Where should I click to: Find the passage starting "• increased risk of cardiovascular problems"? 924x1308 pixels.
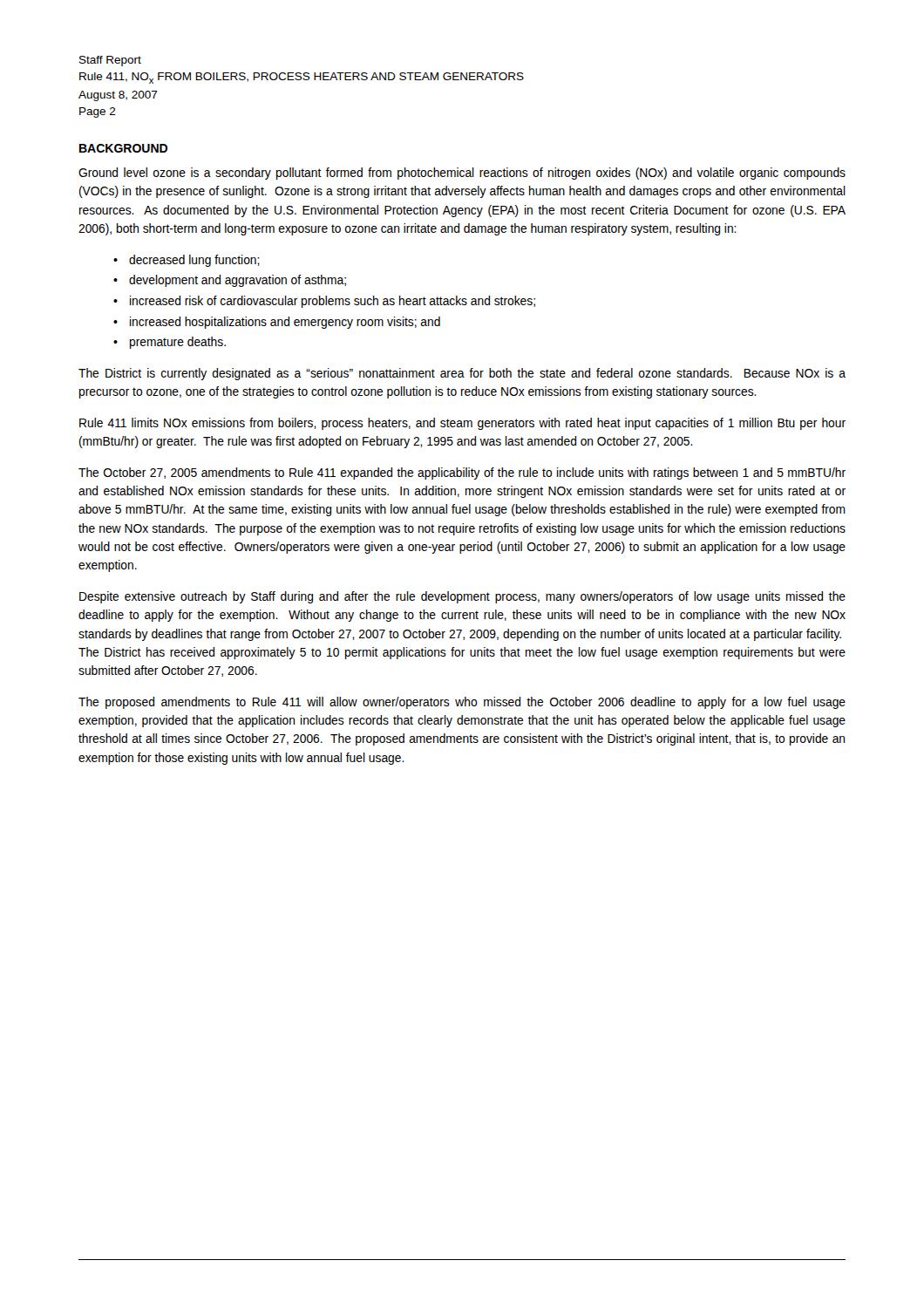pos(479,302)
